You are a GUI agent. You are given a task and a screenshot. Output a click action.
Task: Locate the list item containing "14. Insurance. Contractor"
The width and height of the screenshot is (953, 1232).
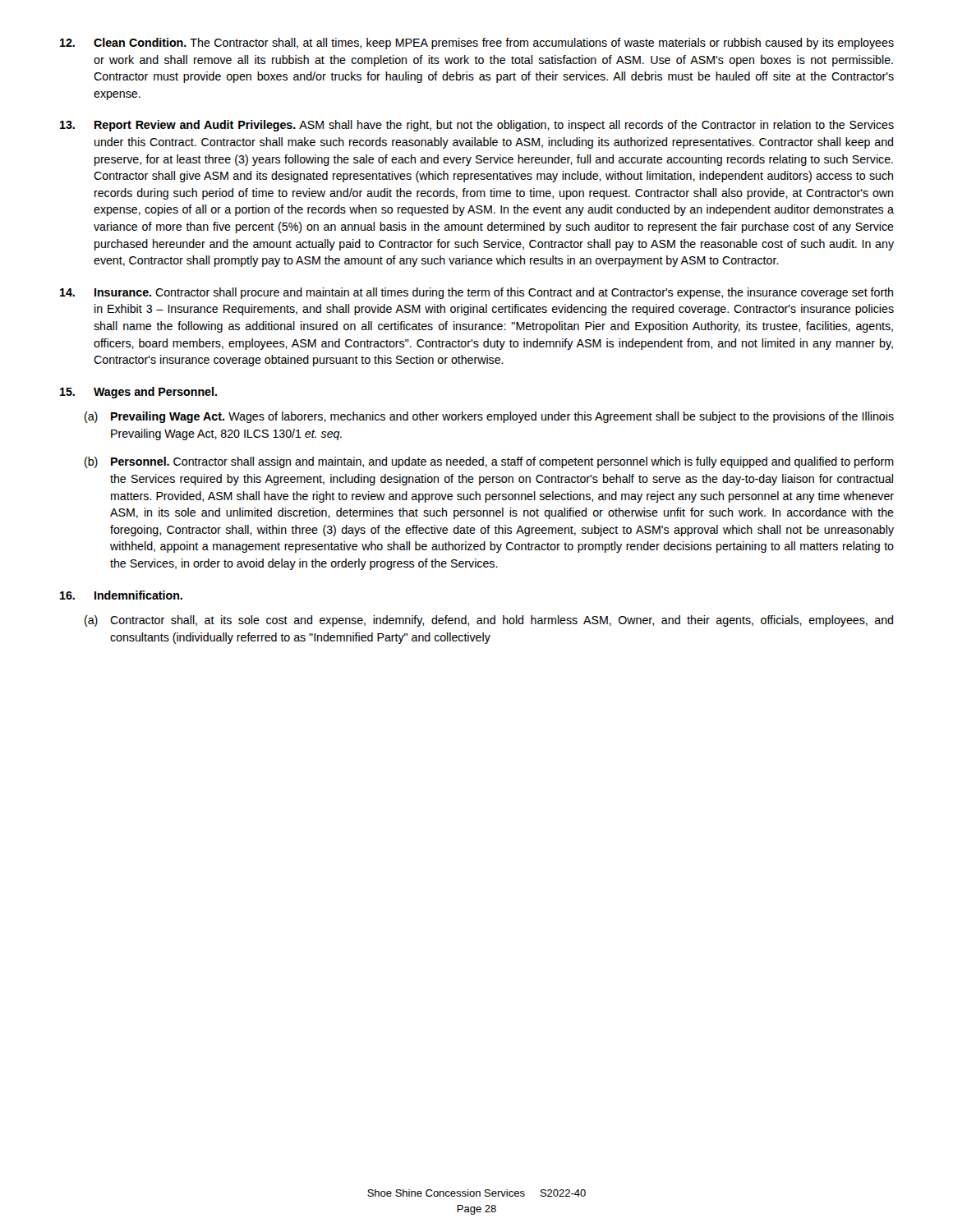476,326
